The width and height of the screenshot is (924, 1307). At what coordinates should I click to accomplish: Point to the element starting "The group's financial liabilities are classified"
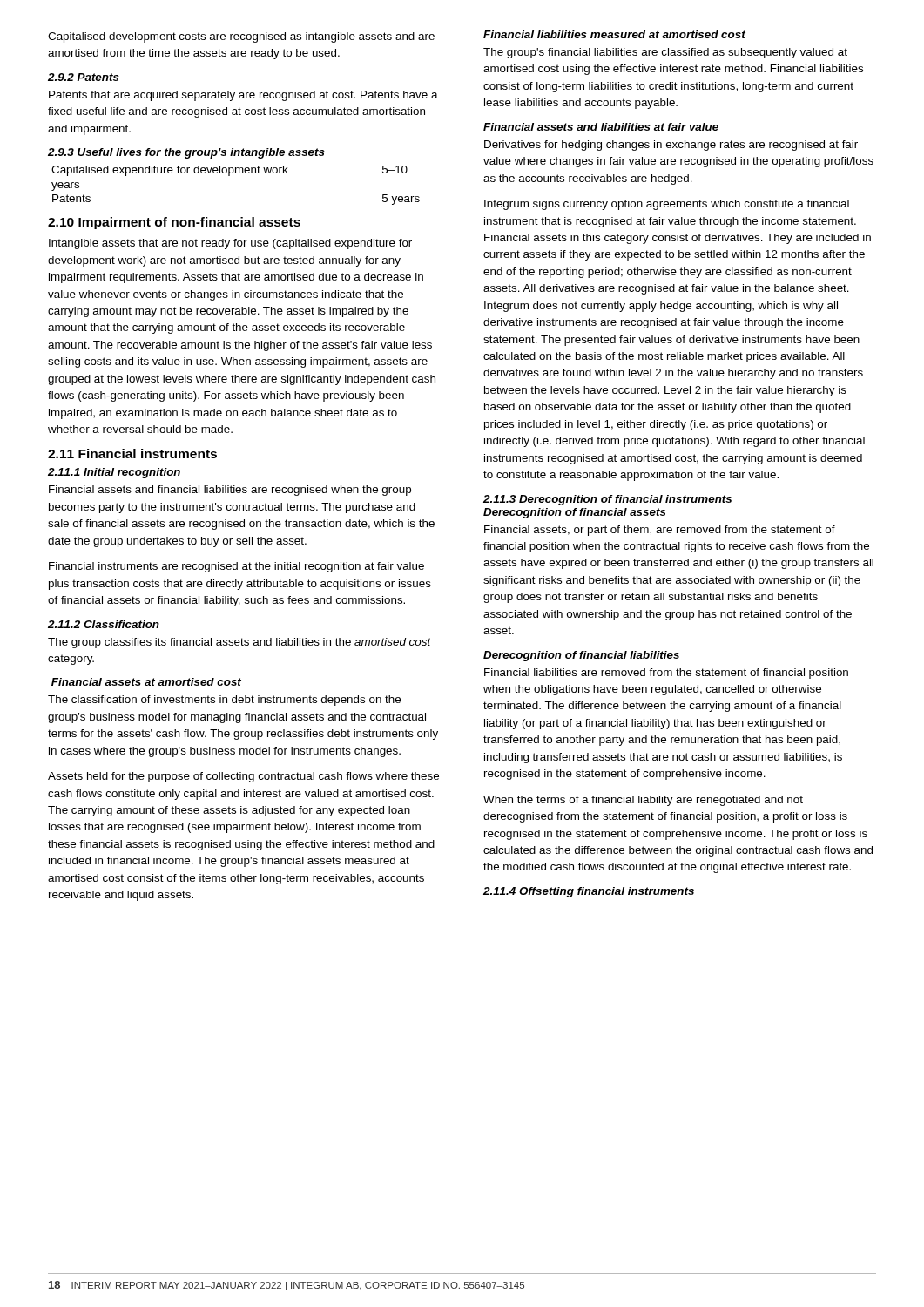coord(679,77)
